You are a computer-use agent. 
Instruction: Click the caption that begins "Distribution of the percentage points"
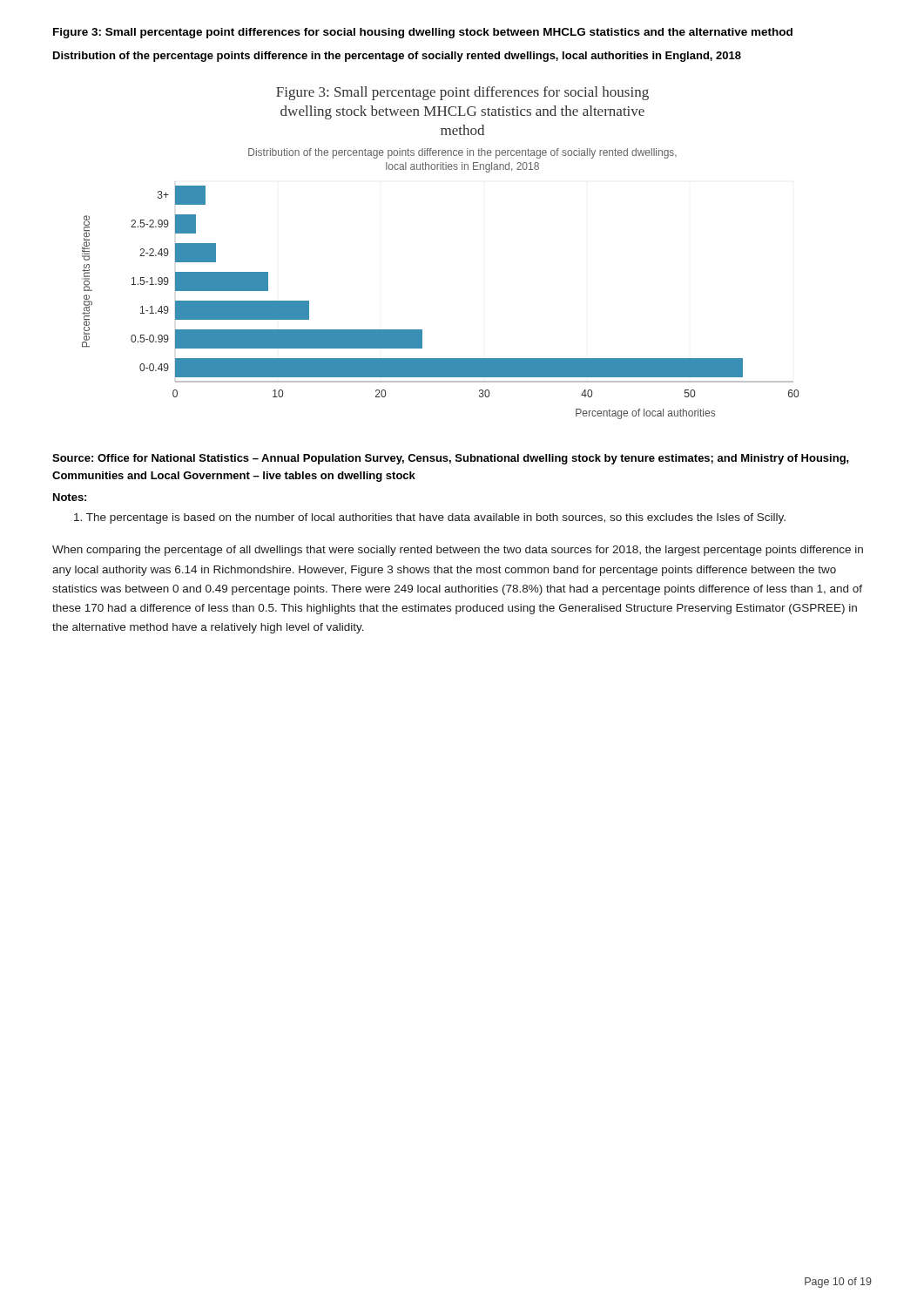click(x=397, y=55)
